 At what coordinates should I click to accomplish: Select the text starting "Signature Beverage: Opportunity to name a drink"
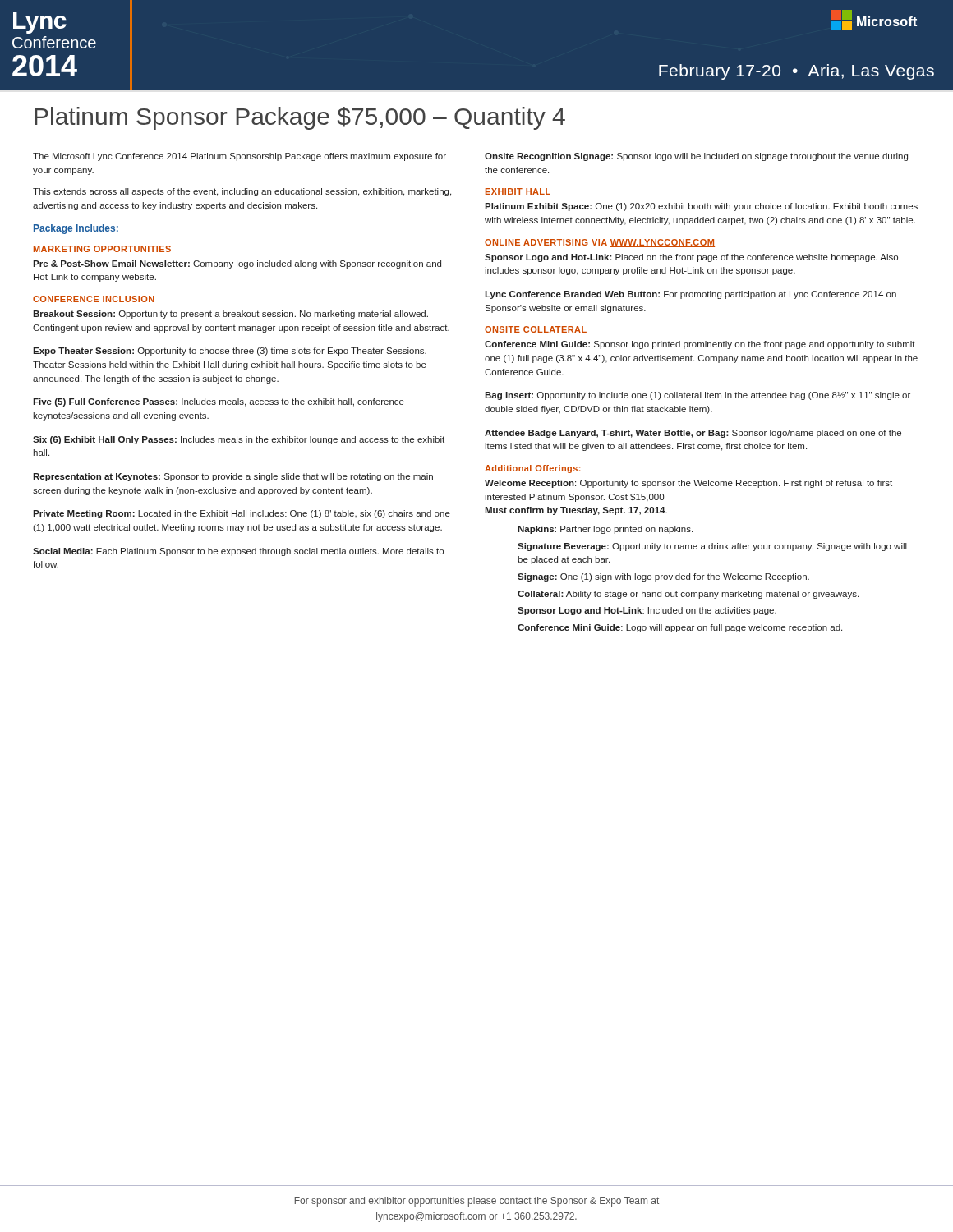click(712, 553)
